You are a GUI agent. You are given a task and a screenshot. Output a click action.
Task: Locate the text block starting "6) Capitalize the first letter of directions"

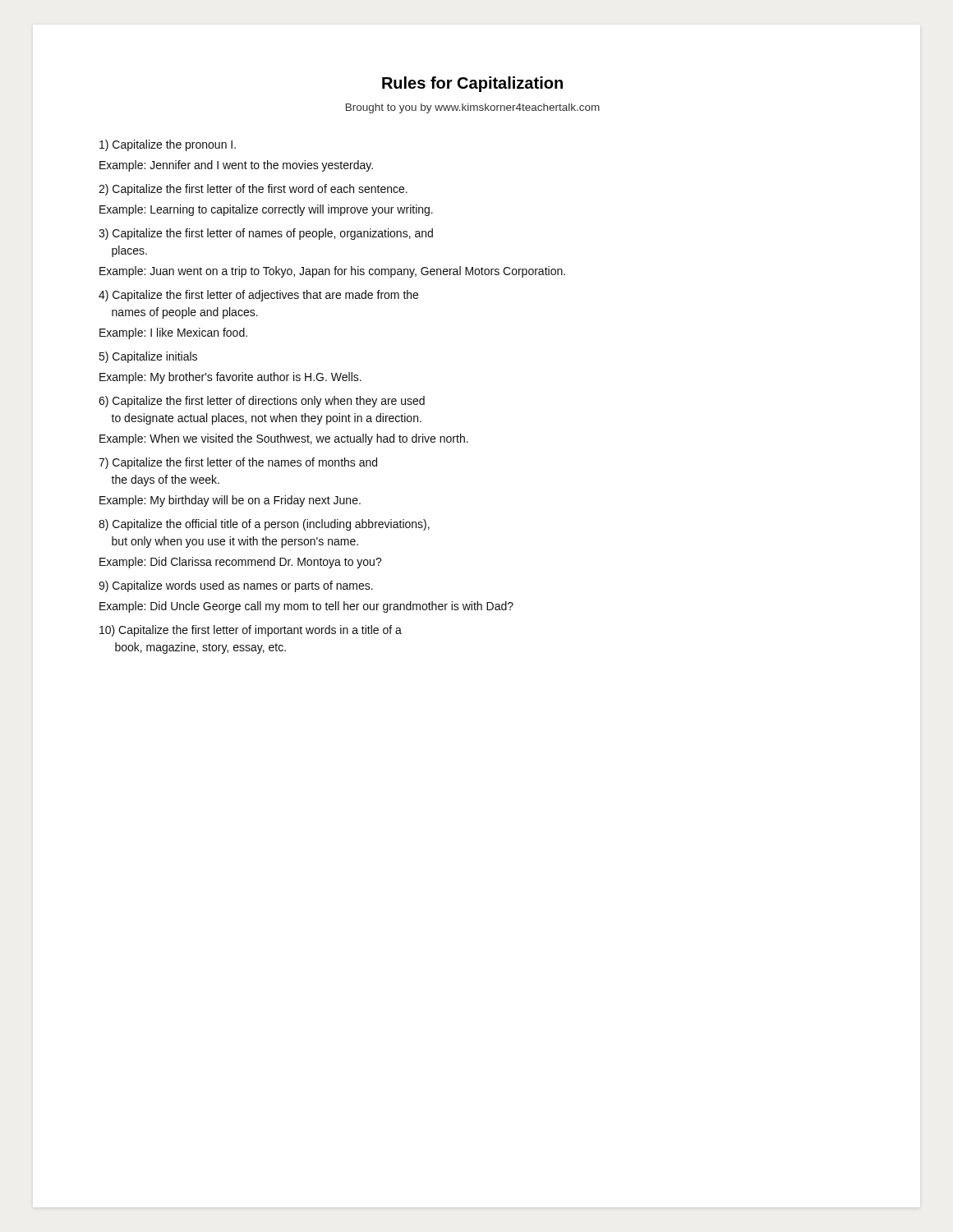click(x=262, y=409)
